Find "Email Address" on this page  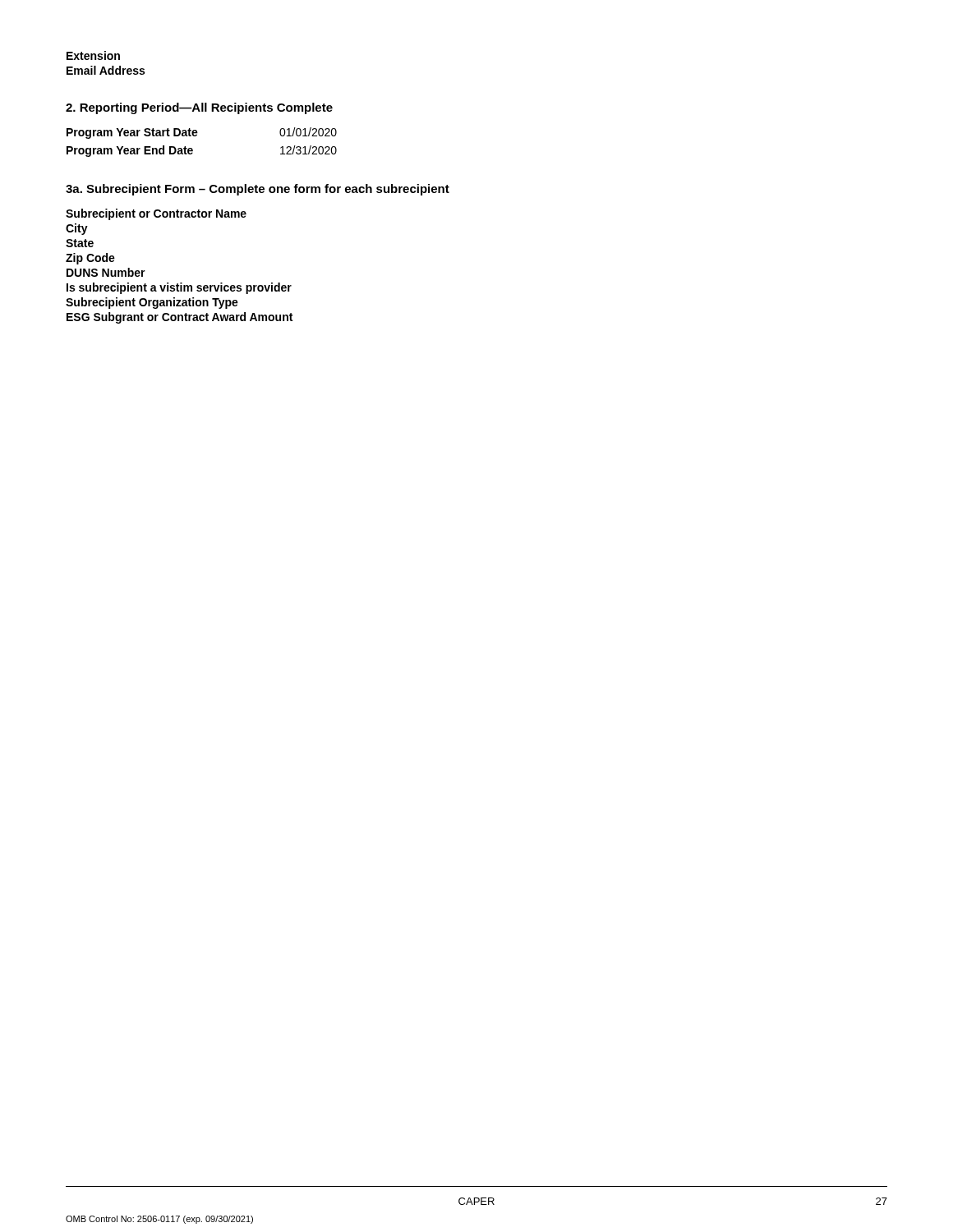point(105,71)
